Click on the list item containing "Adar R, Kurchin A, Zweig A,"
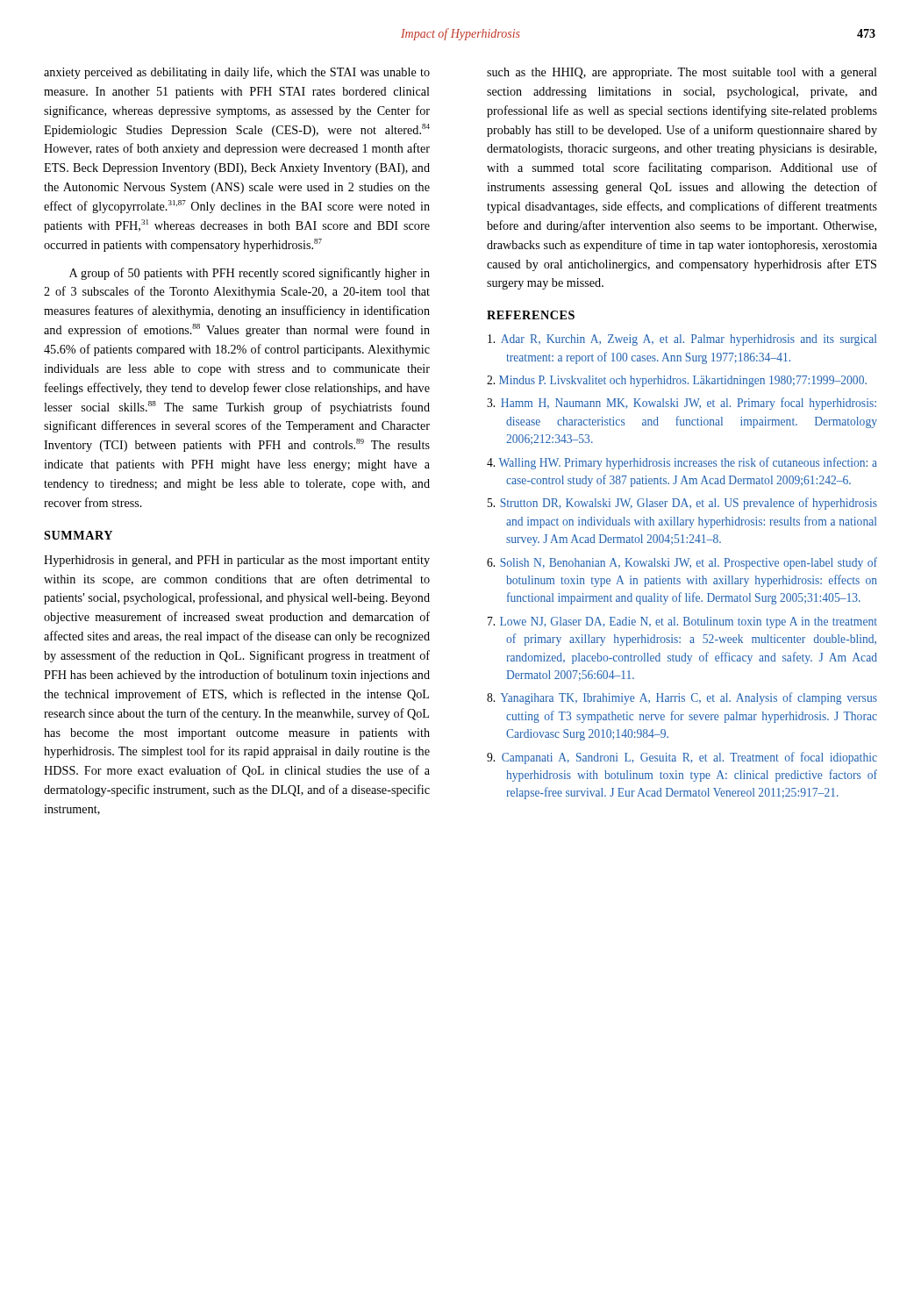 [x=682, y=348]
